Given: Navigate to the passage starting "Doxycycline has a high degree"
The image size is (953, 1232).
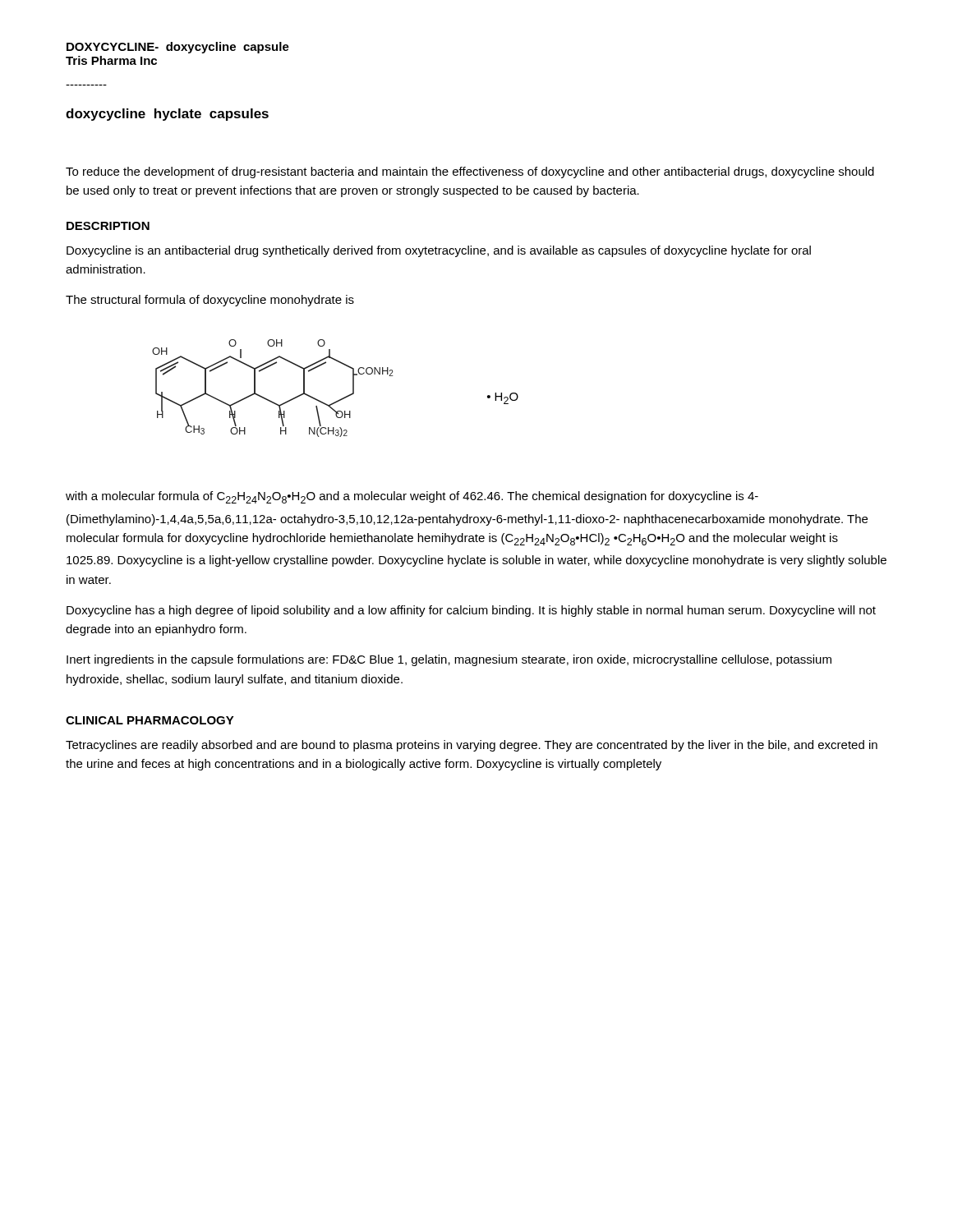Looking at the screenshot, I should tap(471, 619).
